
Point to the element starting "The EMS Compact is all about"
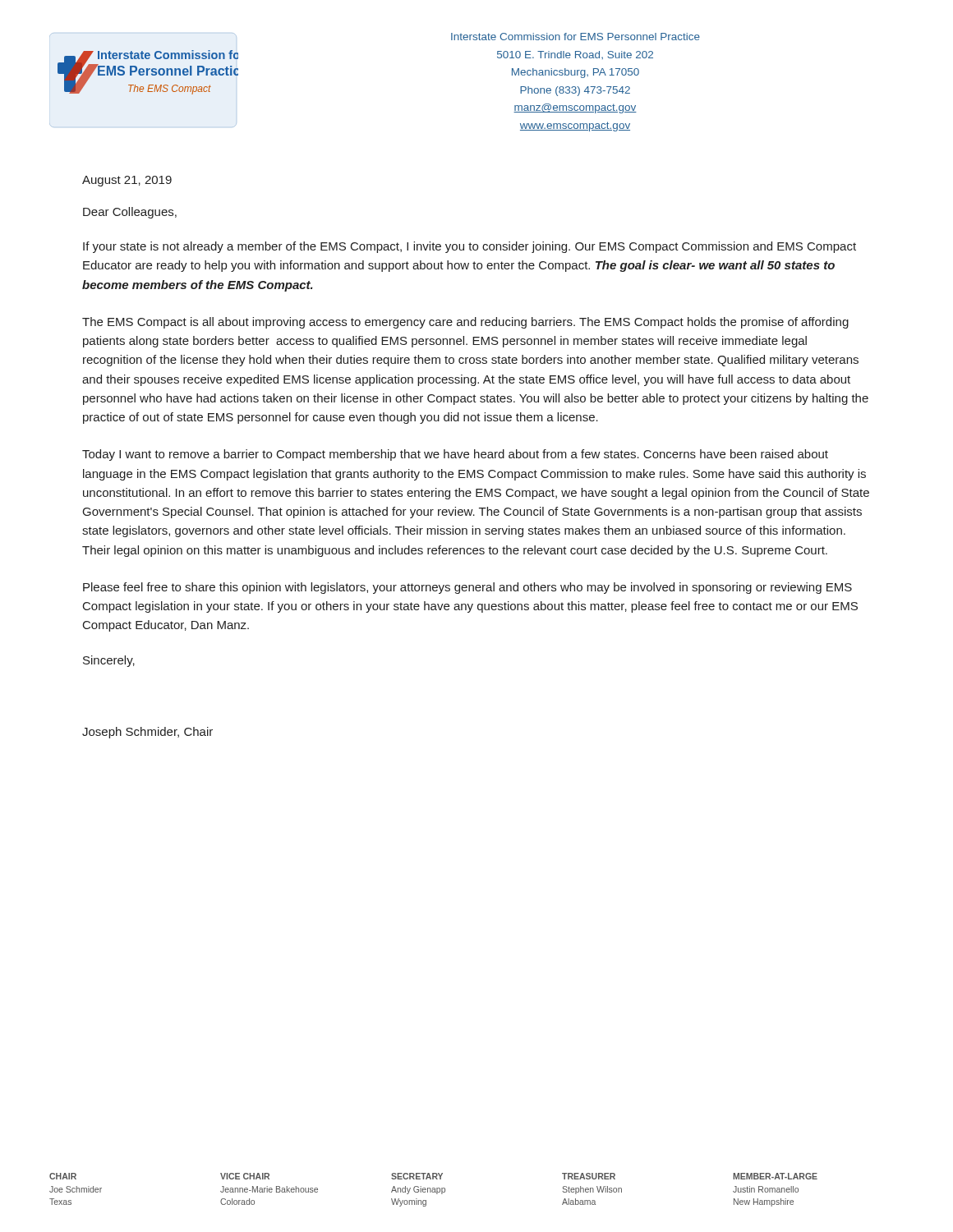coord(475,369)
